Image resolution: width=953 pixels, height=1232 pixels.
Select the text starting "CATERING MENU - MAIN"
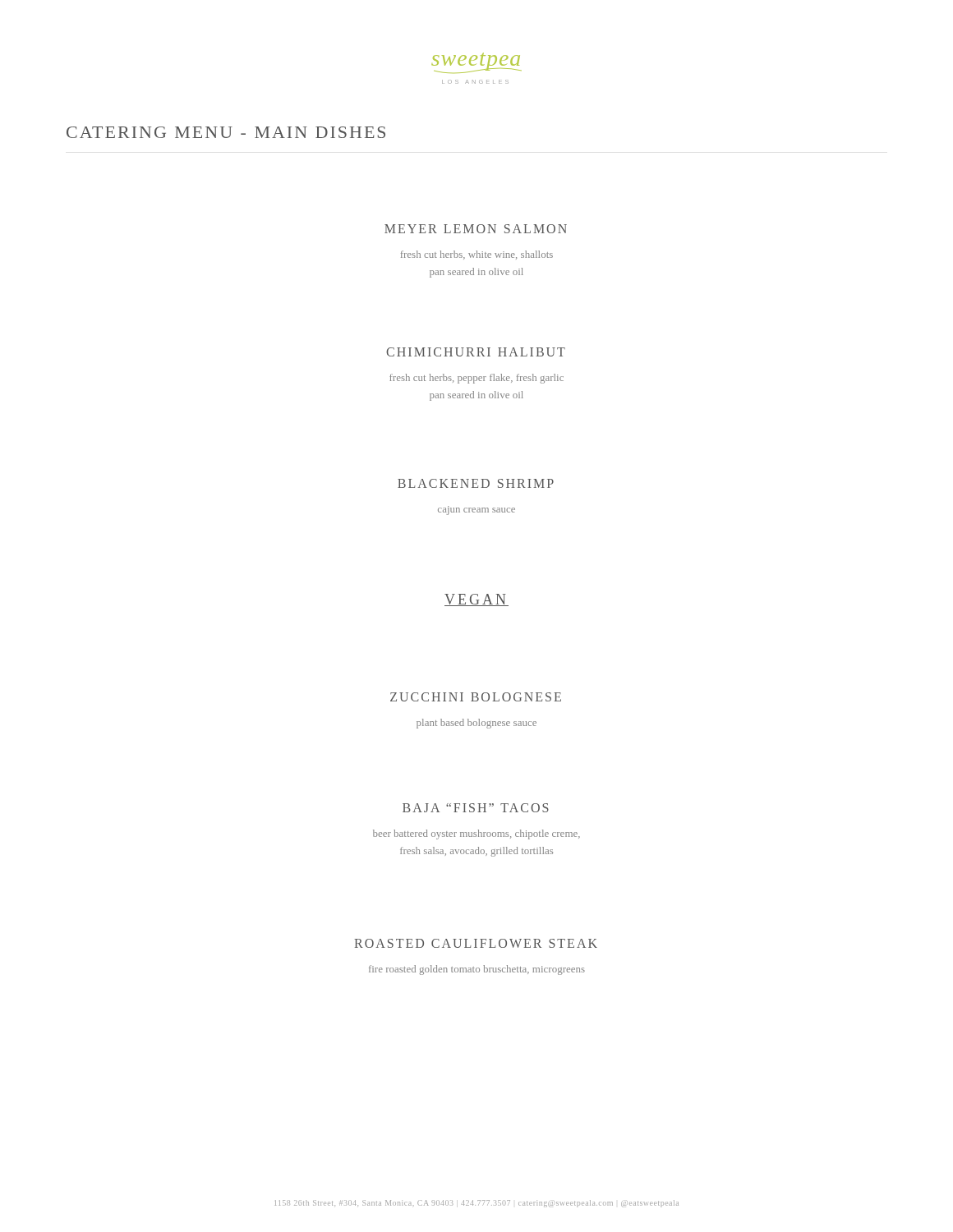[x=227, y=132]
